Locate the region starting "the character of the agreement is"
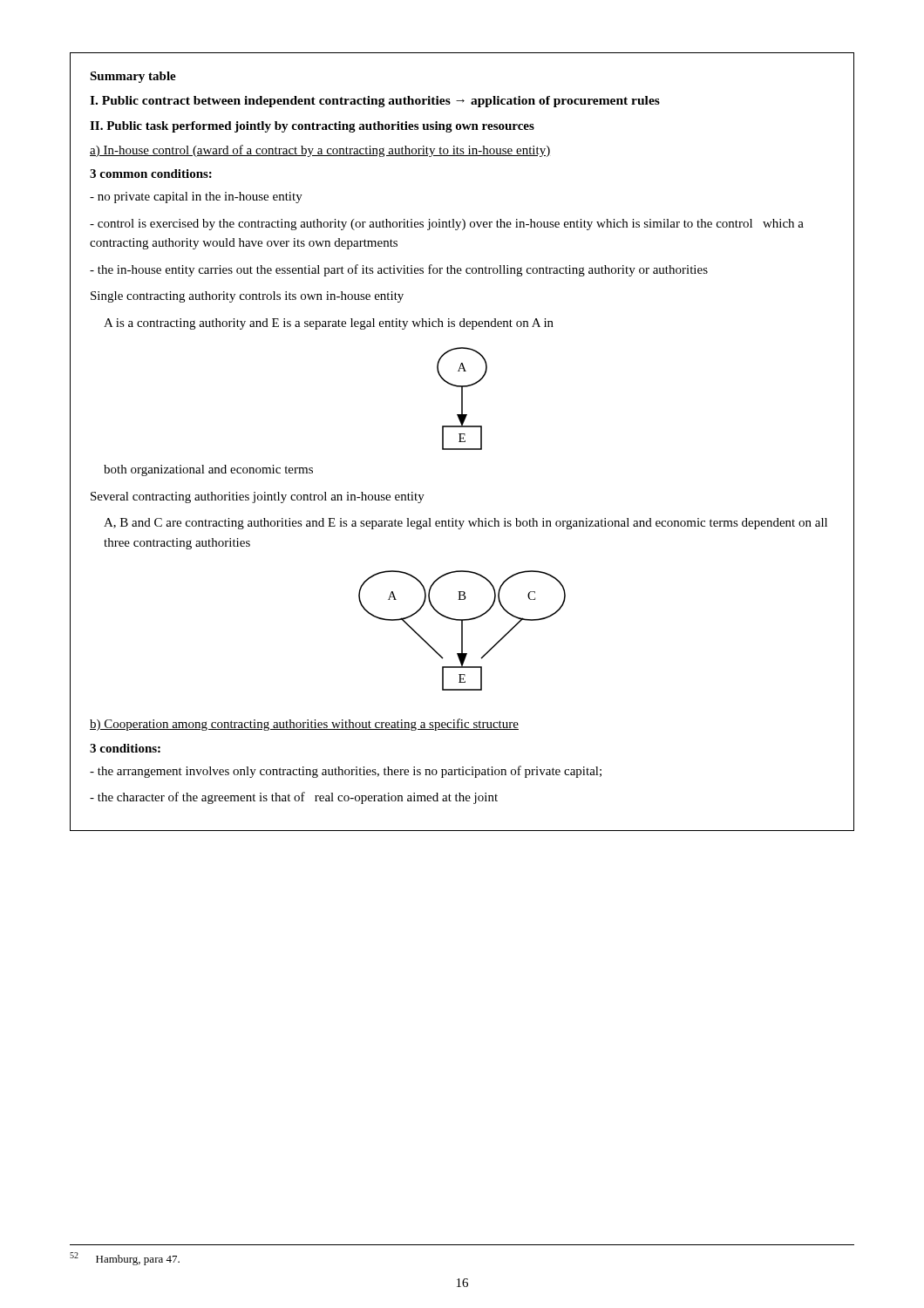The image size is (924, 1308). 294,797
